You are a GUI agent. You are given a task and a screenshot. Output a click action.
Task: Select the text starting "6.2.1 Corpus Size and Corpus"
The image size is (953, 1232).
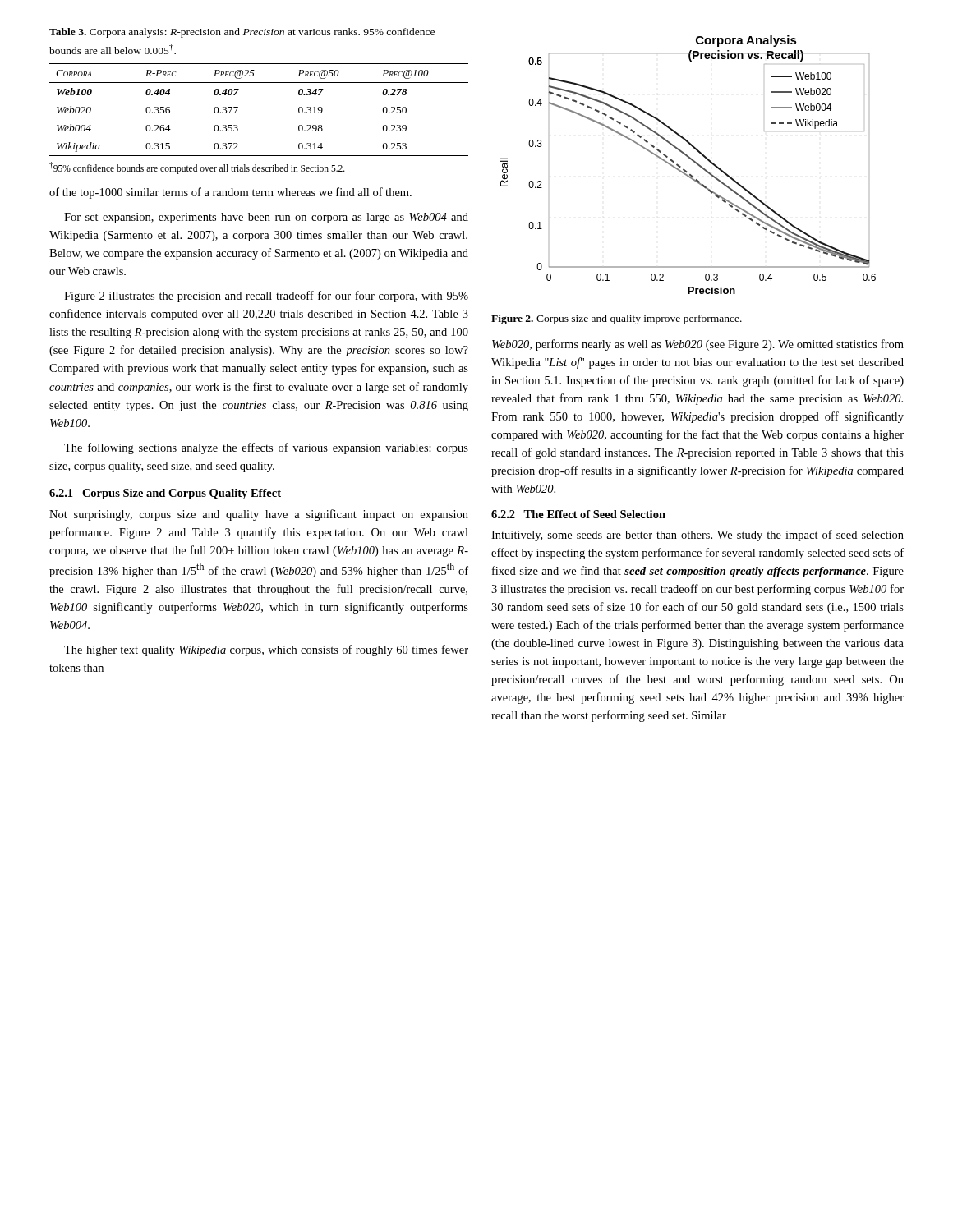(165, 492)
